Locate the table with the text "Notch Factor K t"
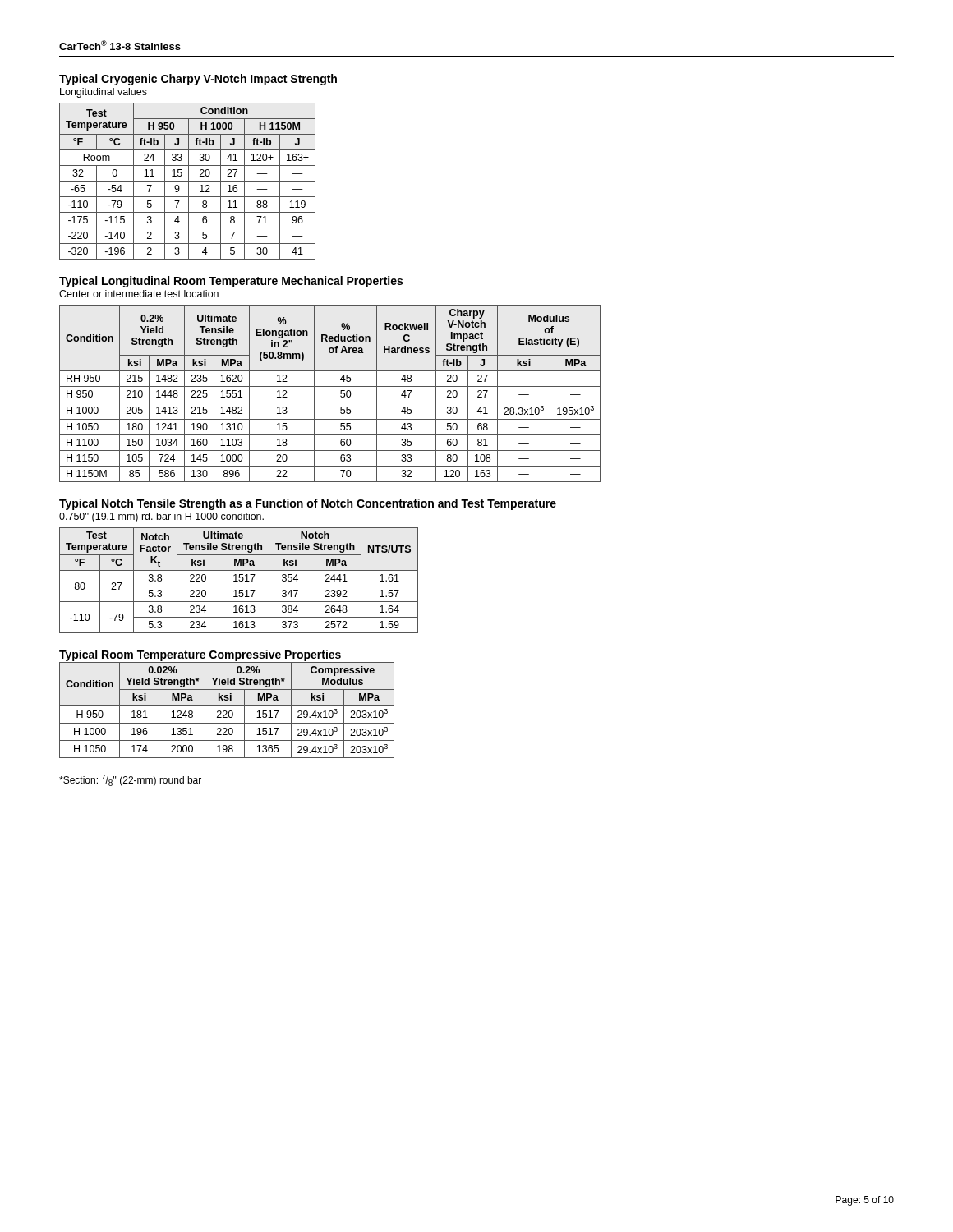The width and height of the screenshot is (953, 1232). pos(476,581)
